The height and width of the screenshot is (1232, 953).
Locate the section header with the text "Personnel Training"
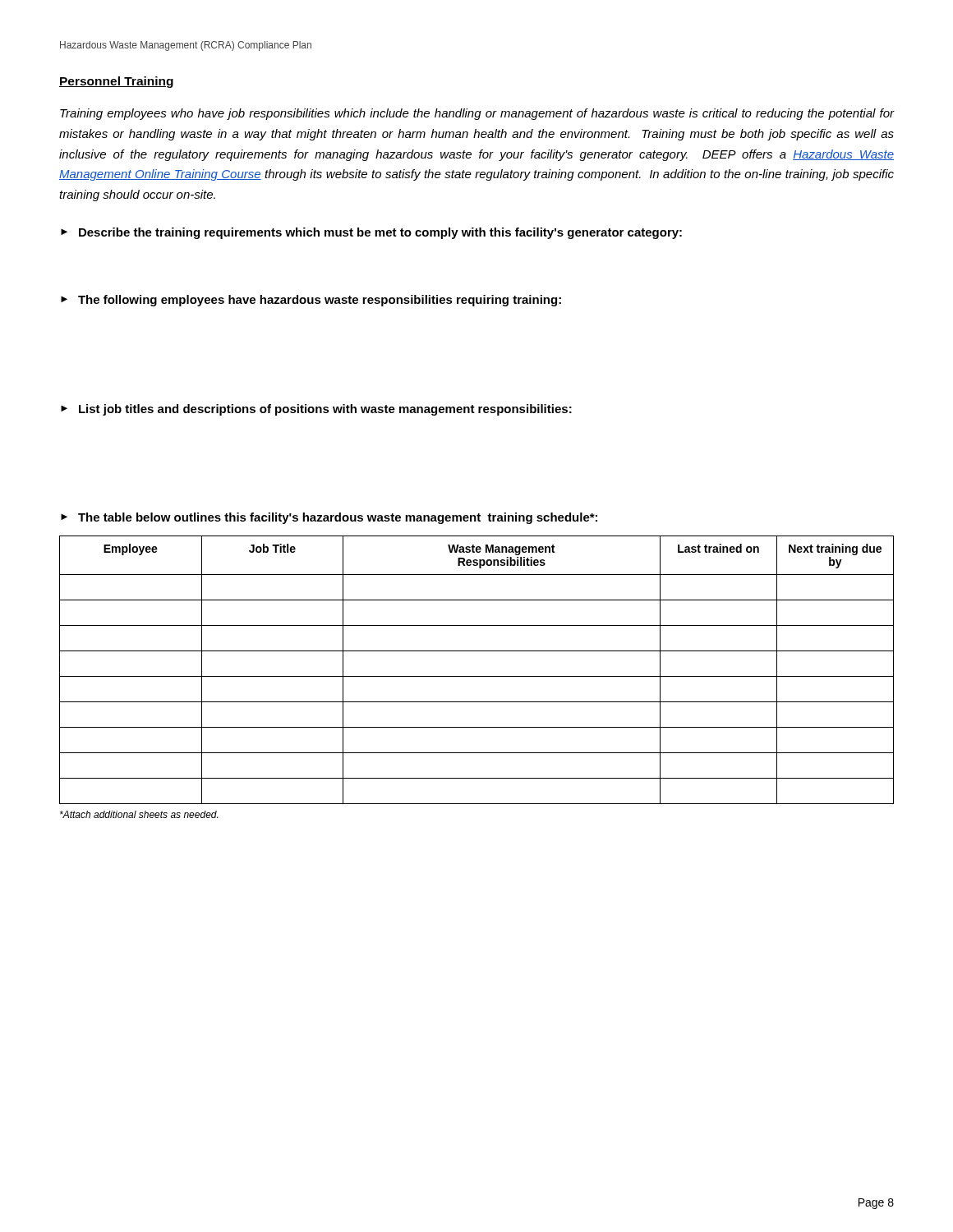tap(117, 81)
